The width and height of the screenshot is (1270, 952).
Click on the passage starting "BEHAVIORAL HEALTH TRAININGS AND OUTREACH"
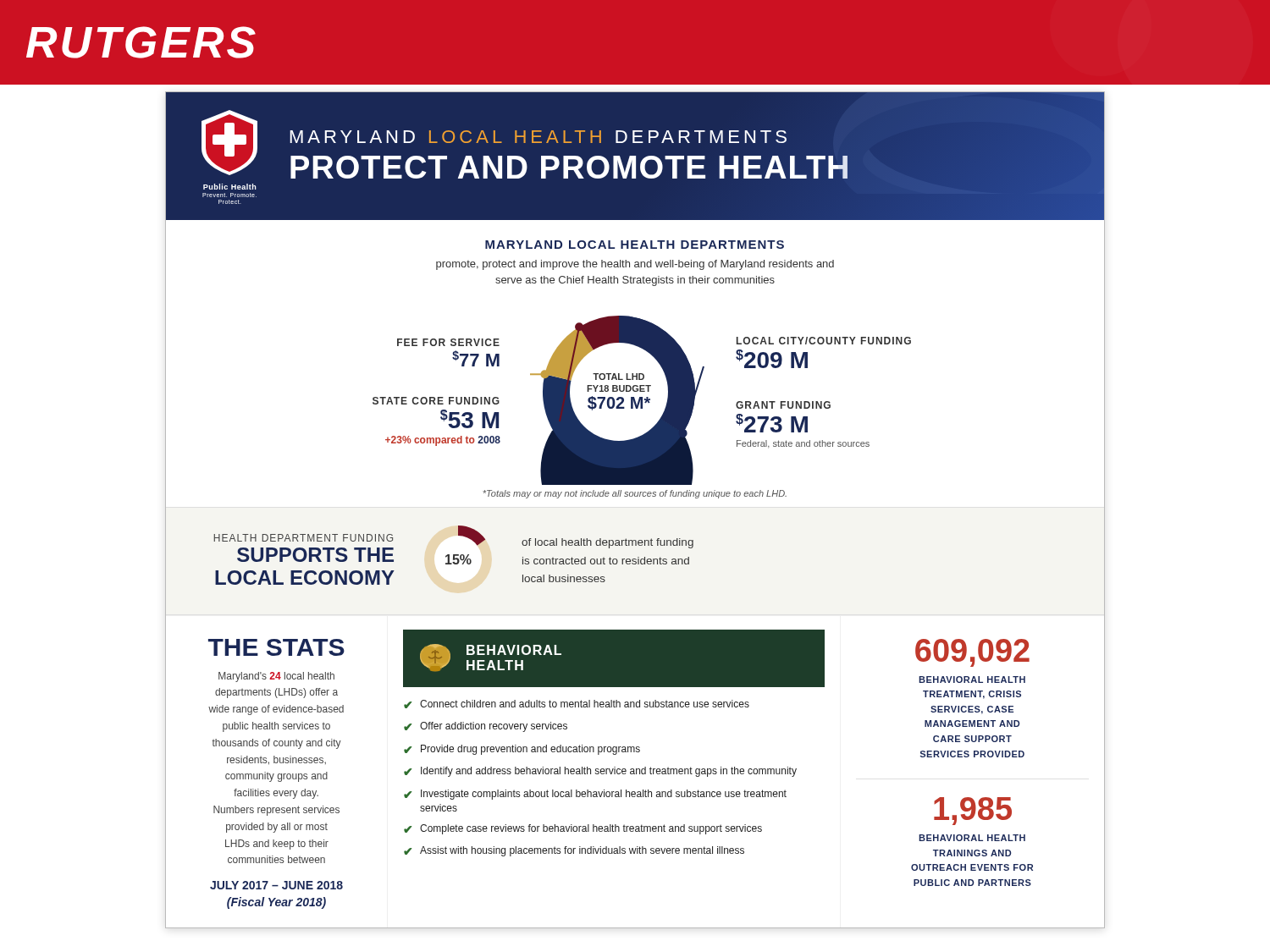[x=972, y=860]
